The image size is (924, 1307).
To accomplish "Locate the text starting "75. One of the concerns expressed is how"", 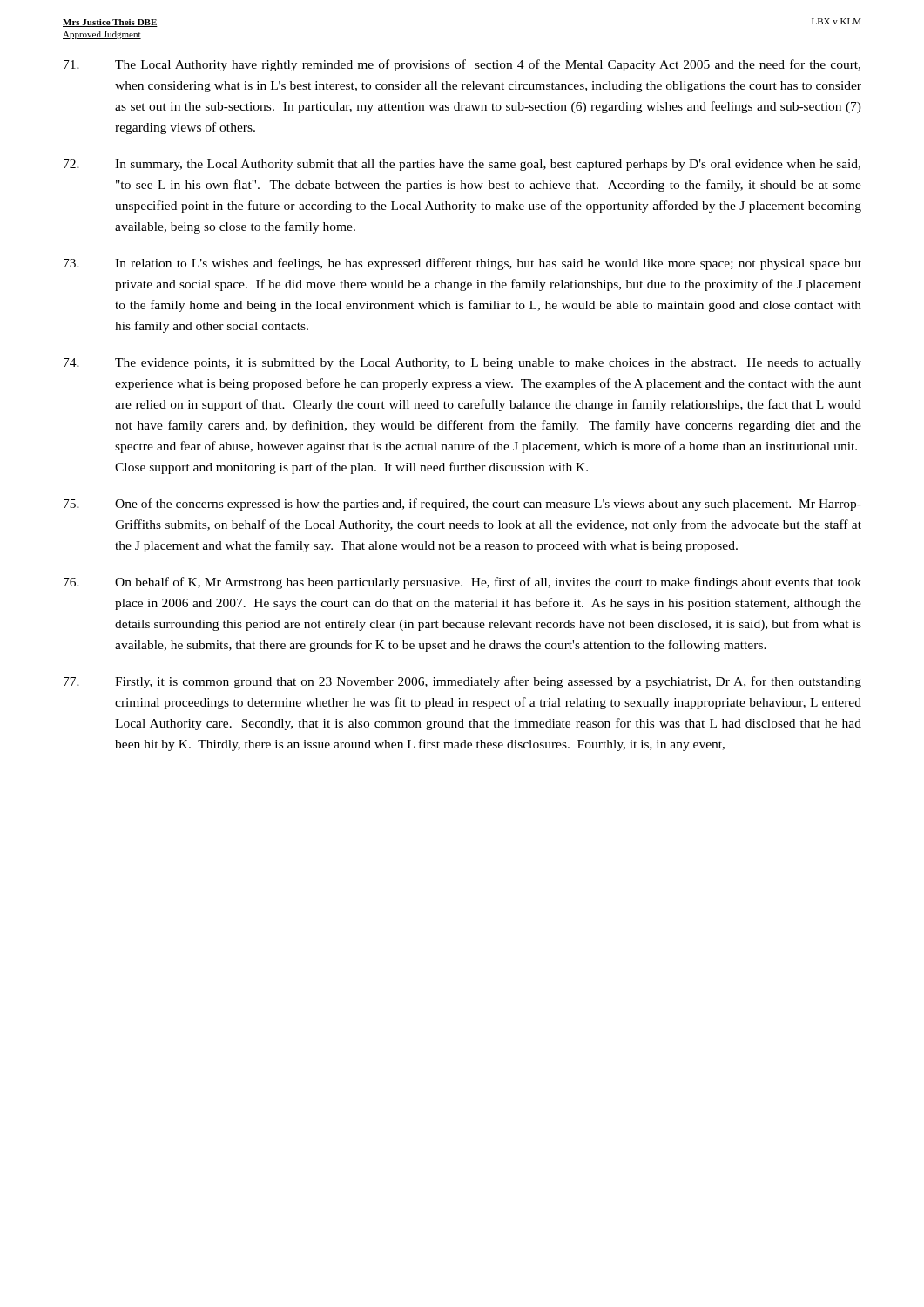I will [x=462, y=525].
